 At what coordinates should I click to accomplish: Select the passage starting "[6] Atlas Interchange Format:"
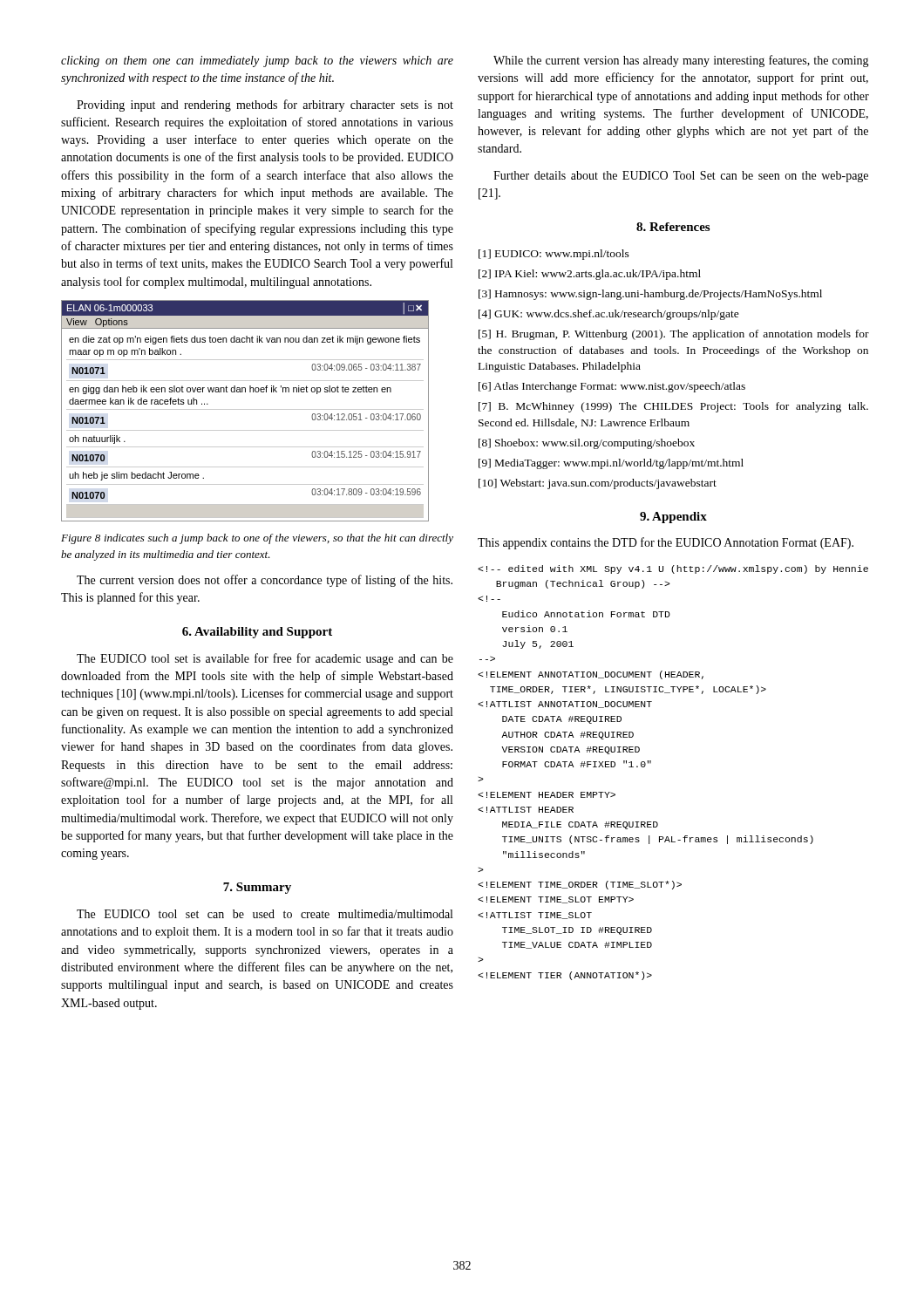pyautogui.click(x=673, y=387)
